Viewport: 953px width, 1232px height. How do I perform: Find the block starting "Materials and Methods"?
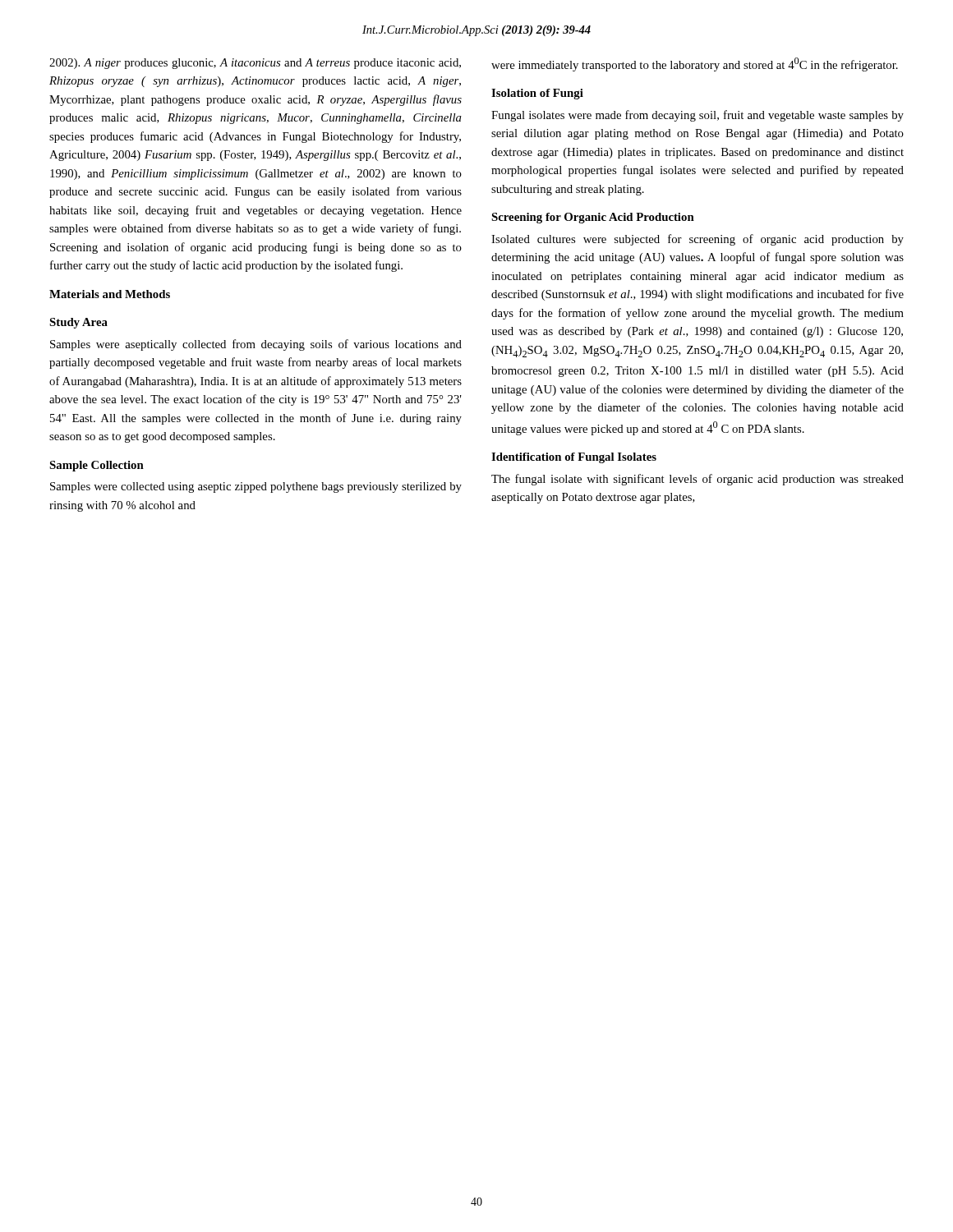click(110, 294)
